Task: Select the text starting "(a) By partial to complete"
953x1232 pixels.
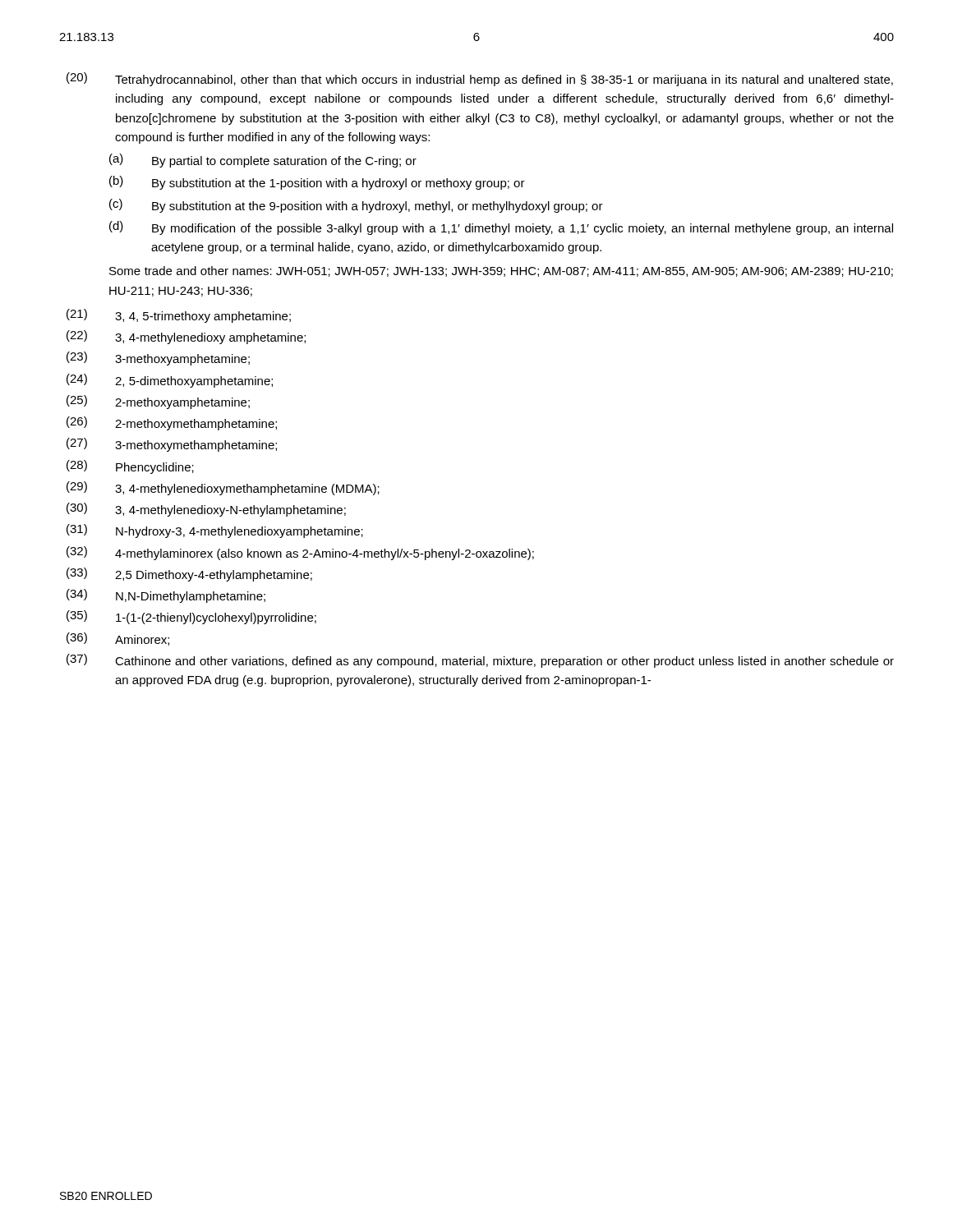Action: click(x=263, y=161)
